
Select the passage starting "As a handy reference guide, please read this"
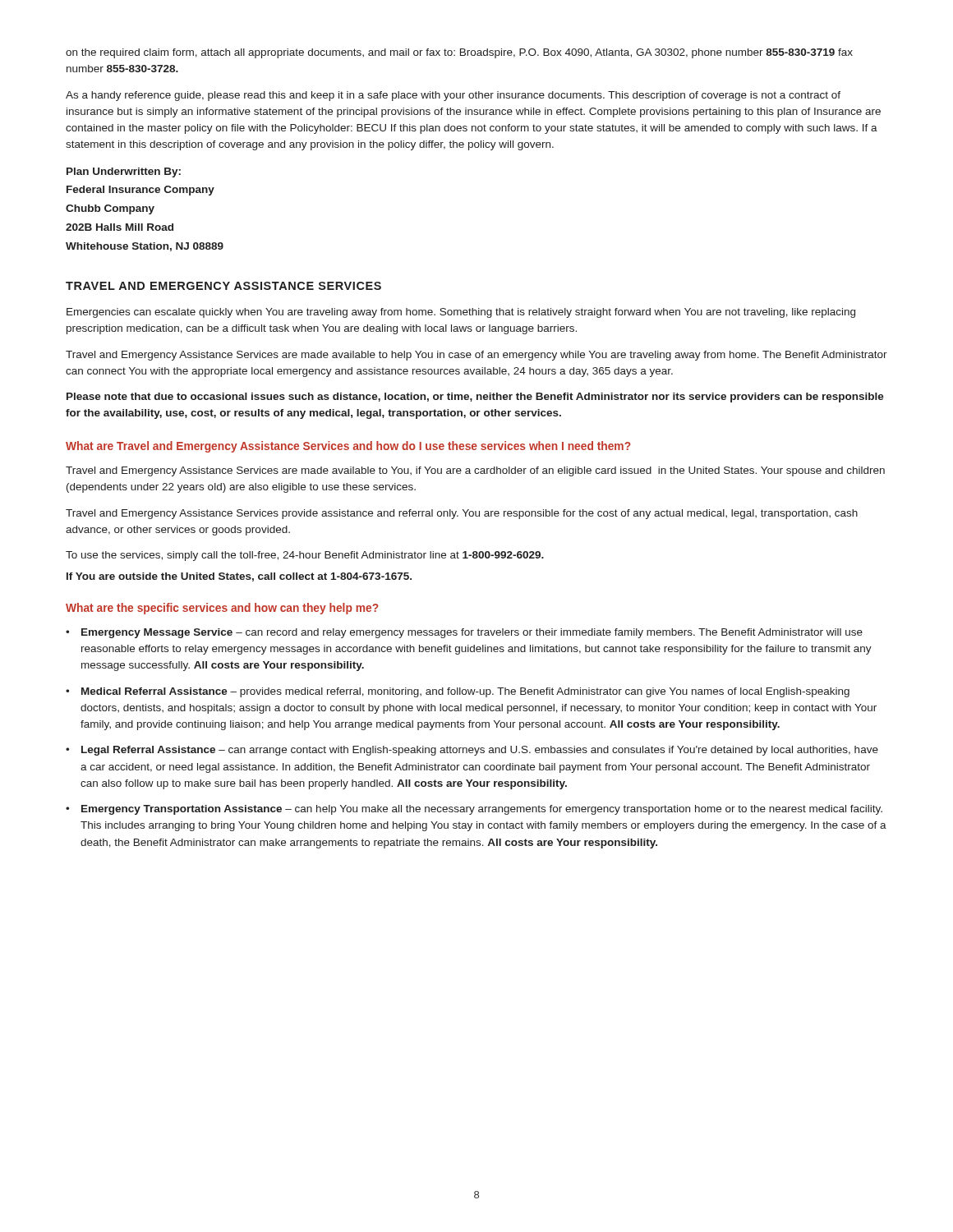[x=473, y=119]
